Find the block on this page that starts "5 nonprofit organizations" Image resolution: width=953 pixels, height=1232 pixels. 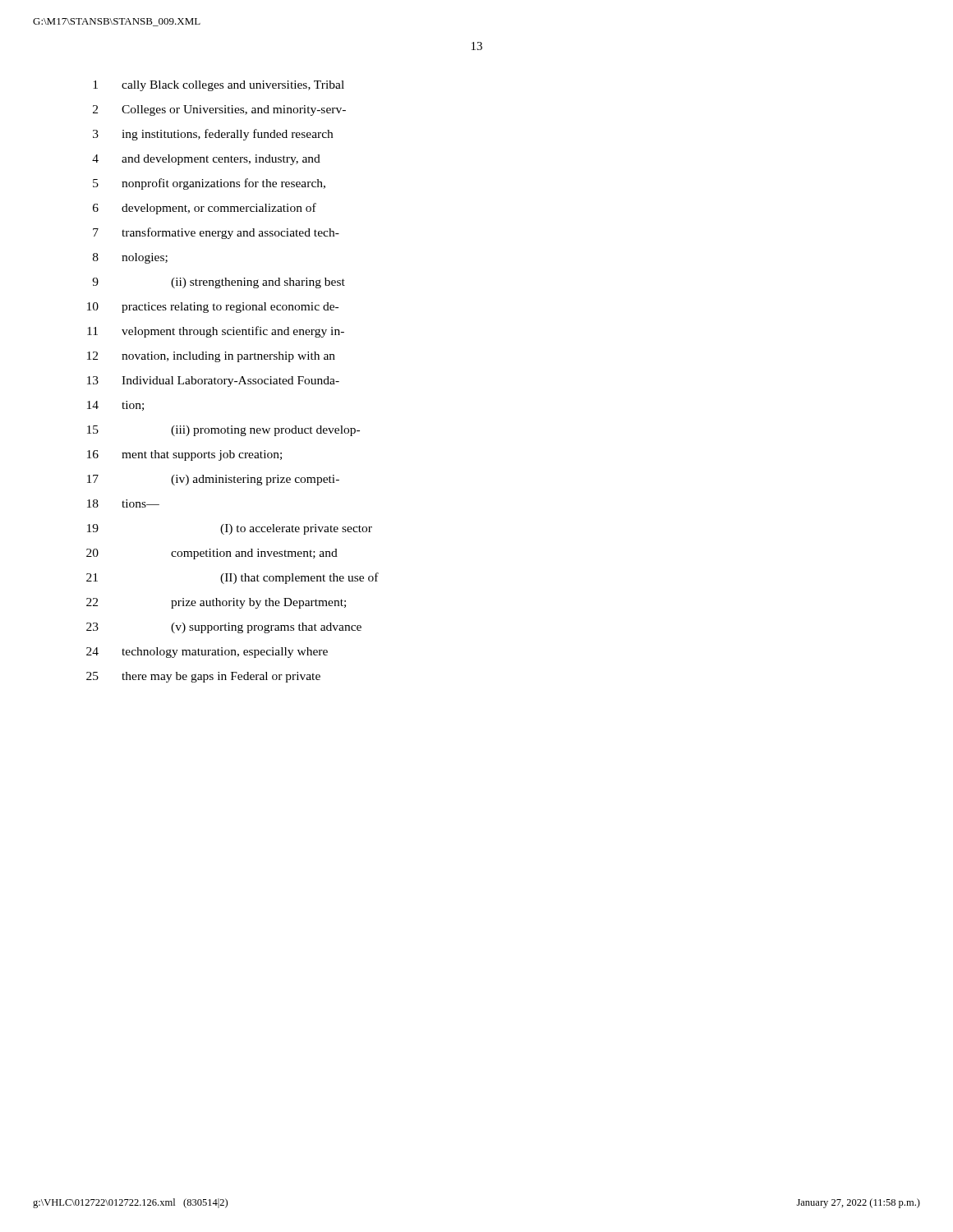point(209,184)
